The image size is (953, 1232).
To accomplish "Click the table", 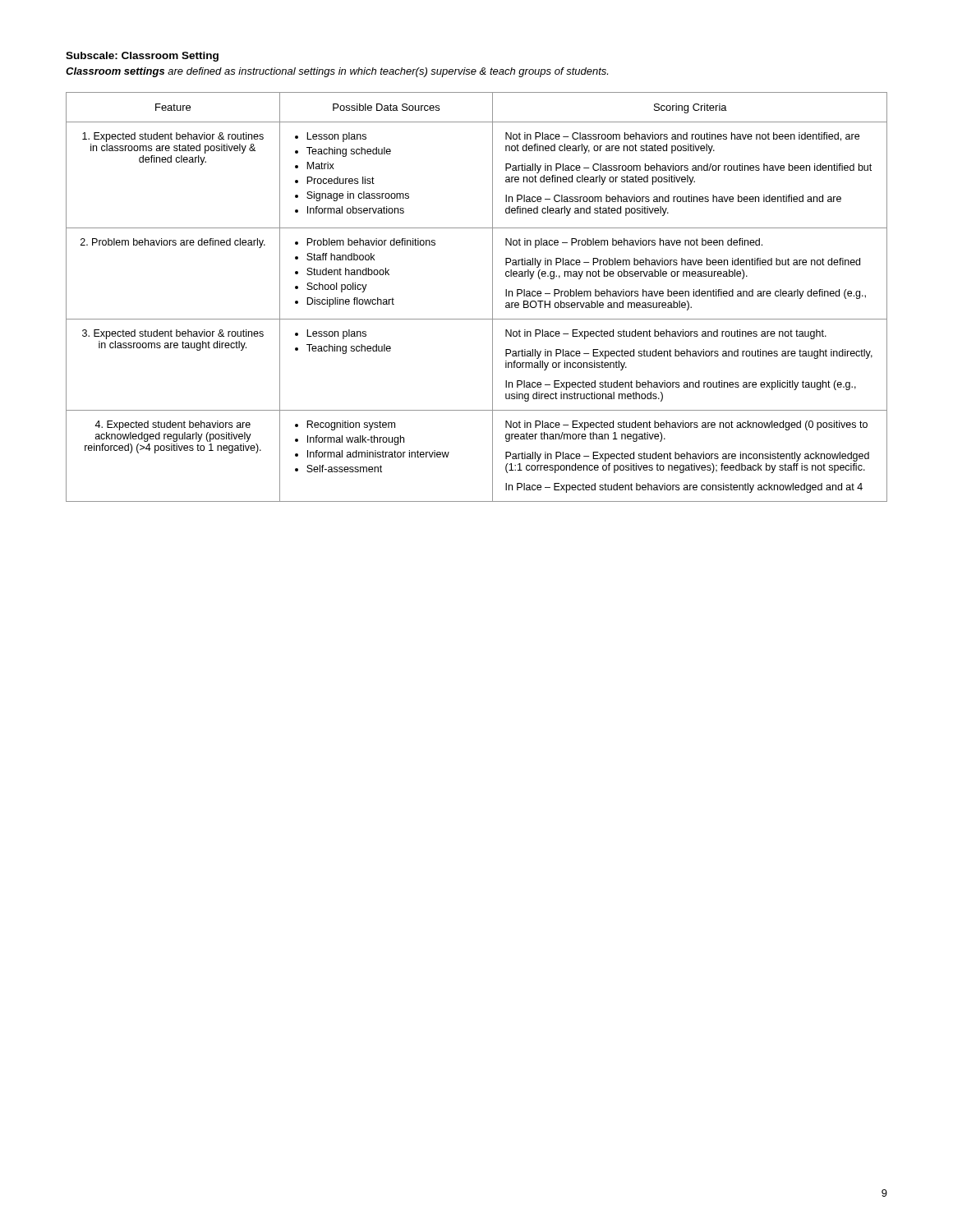I will point(476,297).
